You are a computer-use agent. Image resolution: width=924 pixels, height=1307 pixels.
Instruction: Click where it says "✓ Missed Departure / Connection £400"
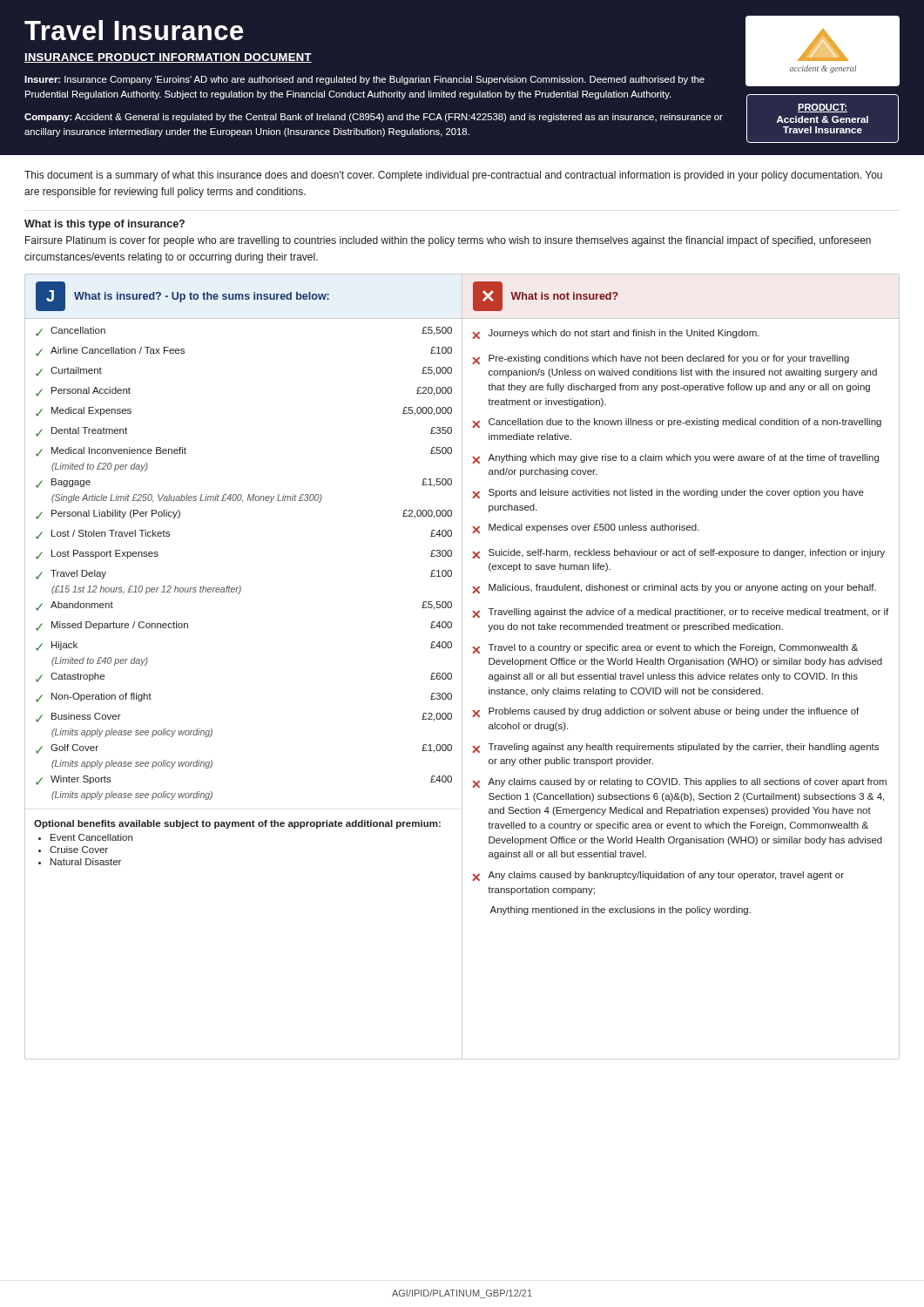coord(108,626)
